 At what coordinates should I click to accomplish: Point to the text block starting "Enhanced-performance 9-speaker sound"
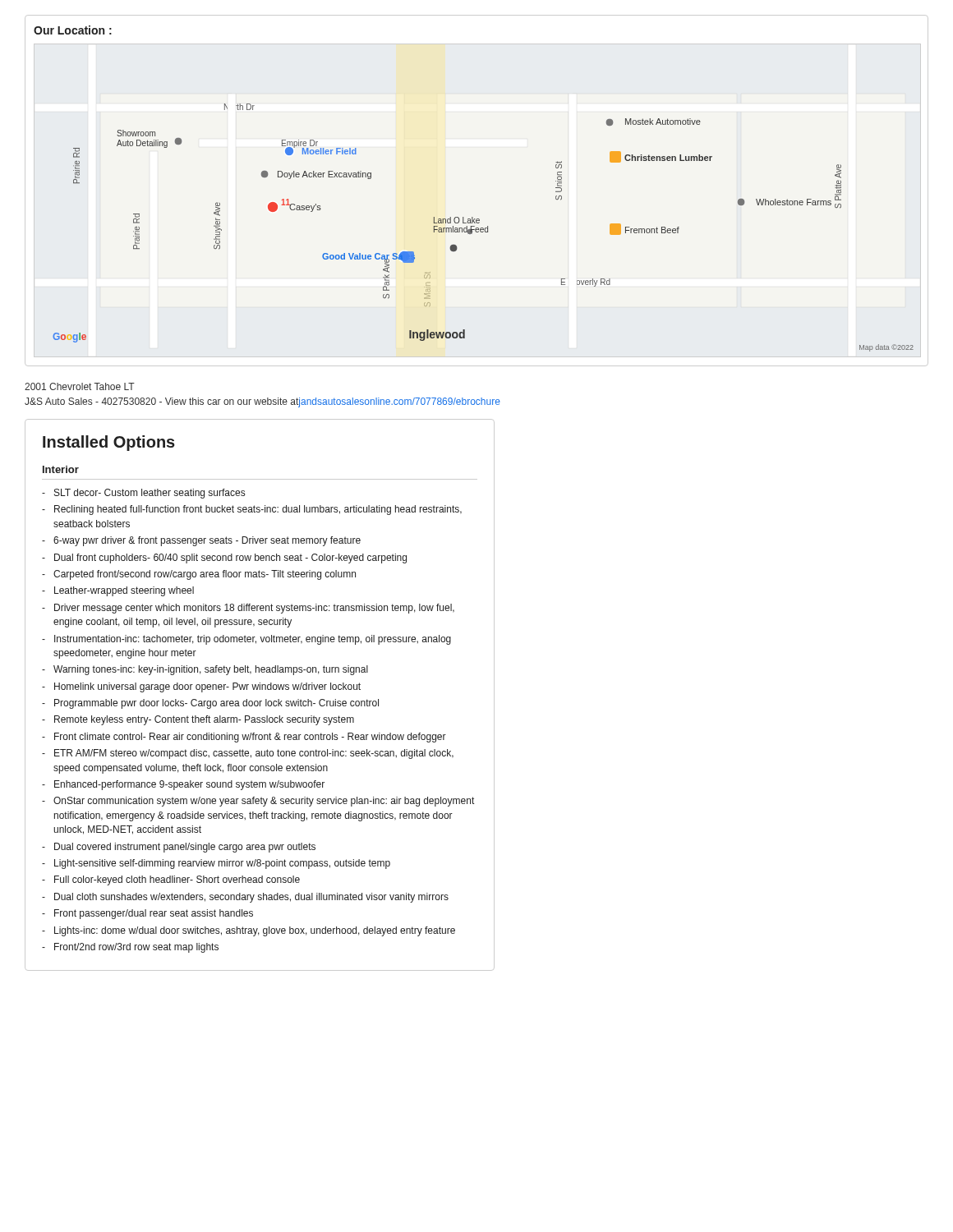189,784
